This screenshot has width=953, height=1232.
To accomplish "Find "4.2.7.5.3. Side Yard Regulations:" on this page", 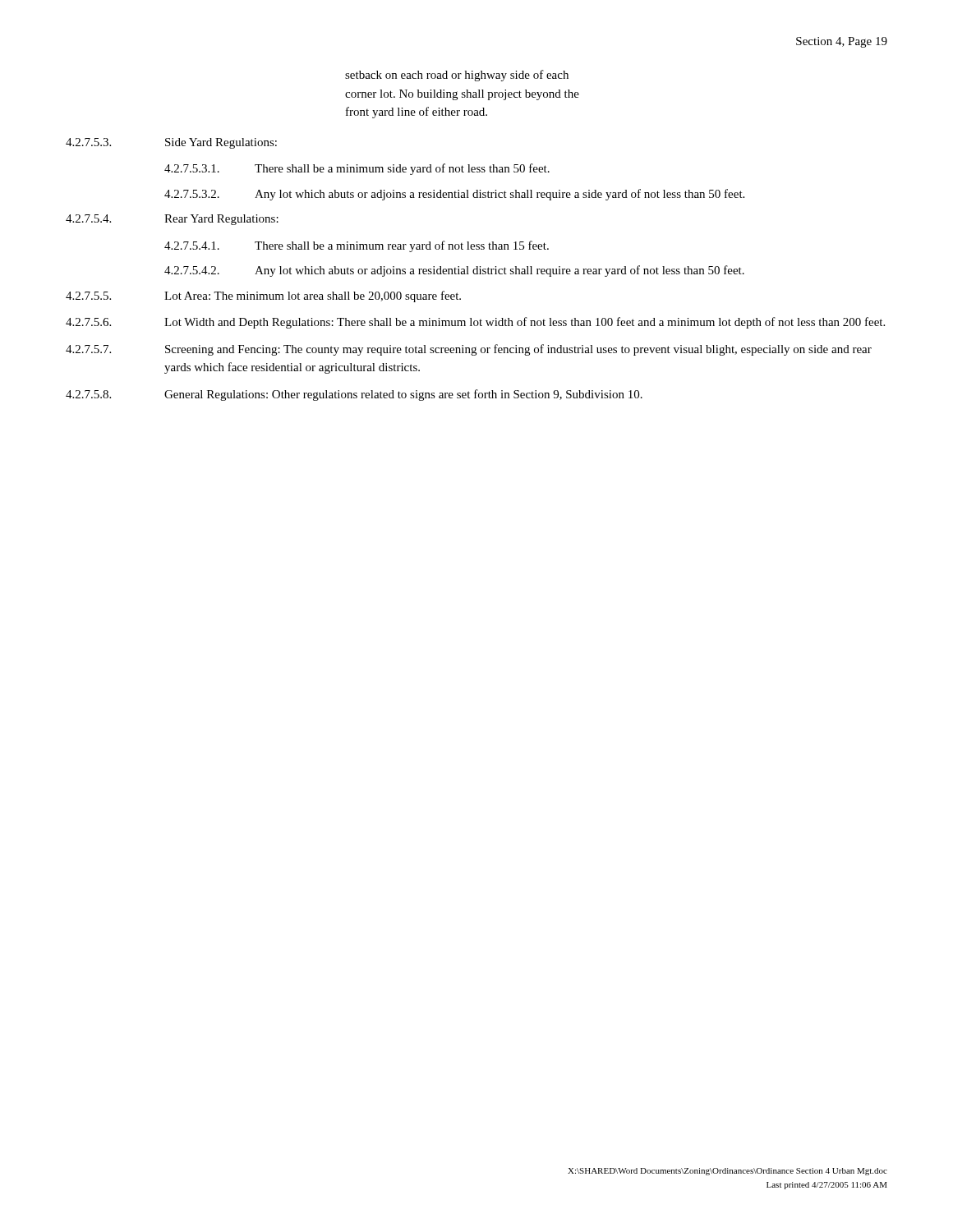I will click(x=171, y=143).
